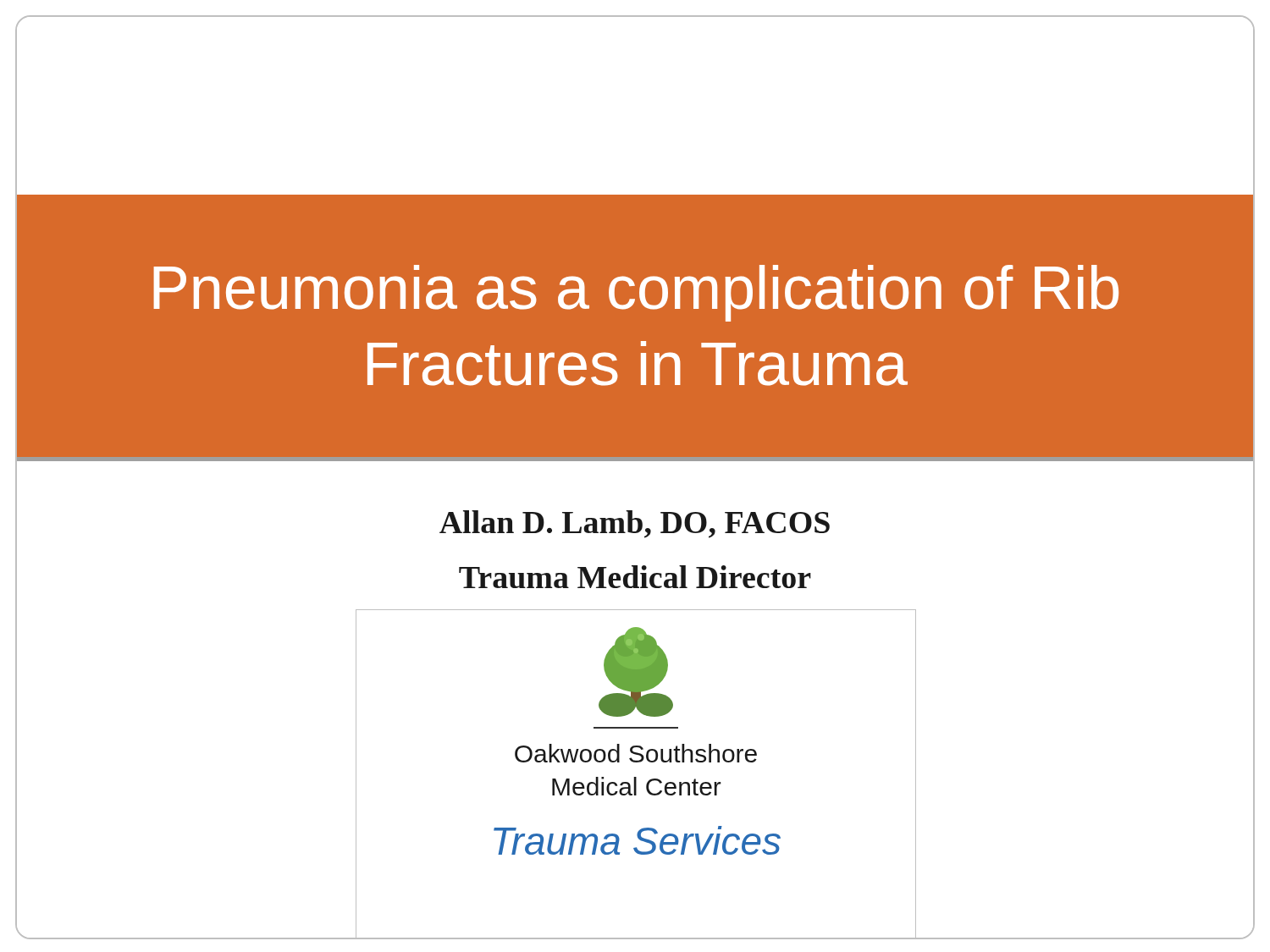
Task: Select the logo
Action: coord(636,775)
